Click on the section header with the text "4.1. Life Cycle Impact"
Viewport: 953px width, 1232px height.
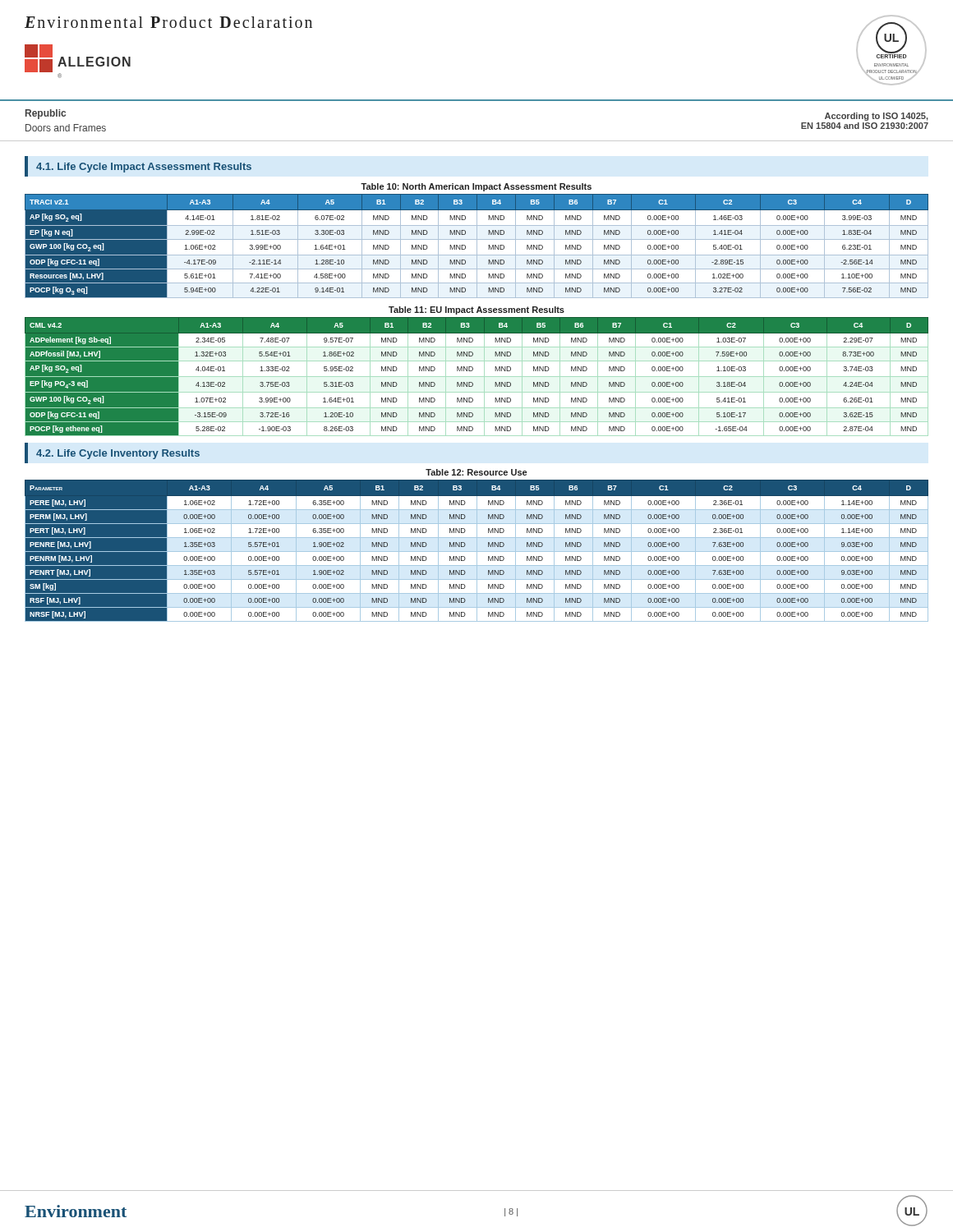144,166
